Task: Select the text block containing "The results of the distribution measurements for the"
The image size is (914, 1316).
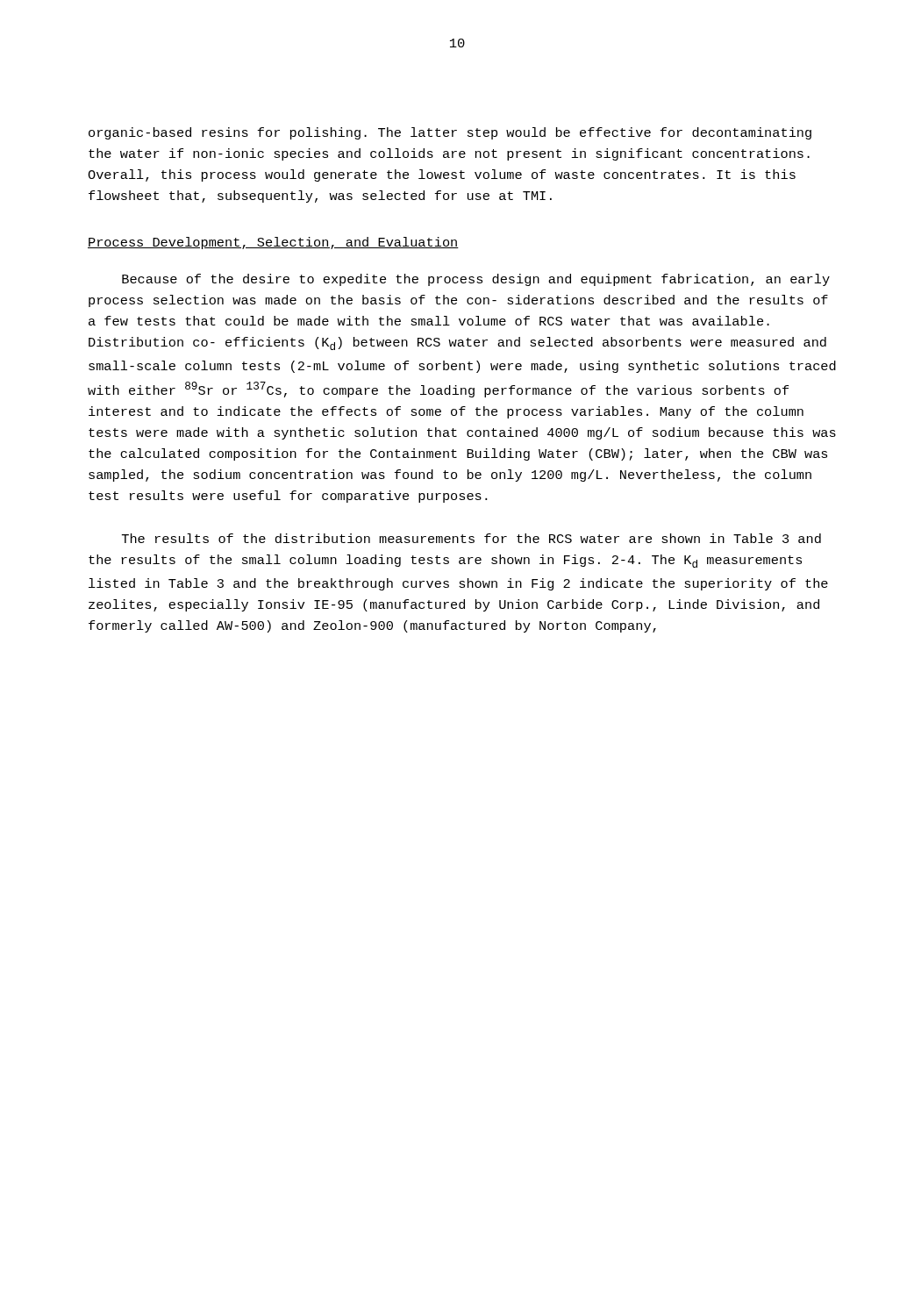Action: [x=466, y=583]
